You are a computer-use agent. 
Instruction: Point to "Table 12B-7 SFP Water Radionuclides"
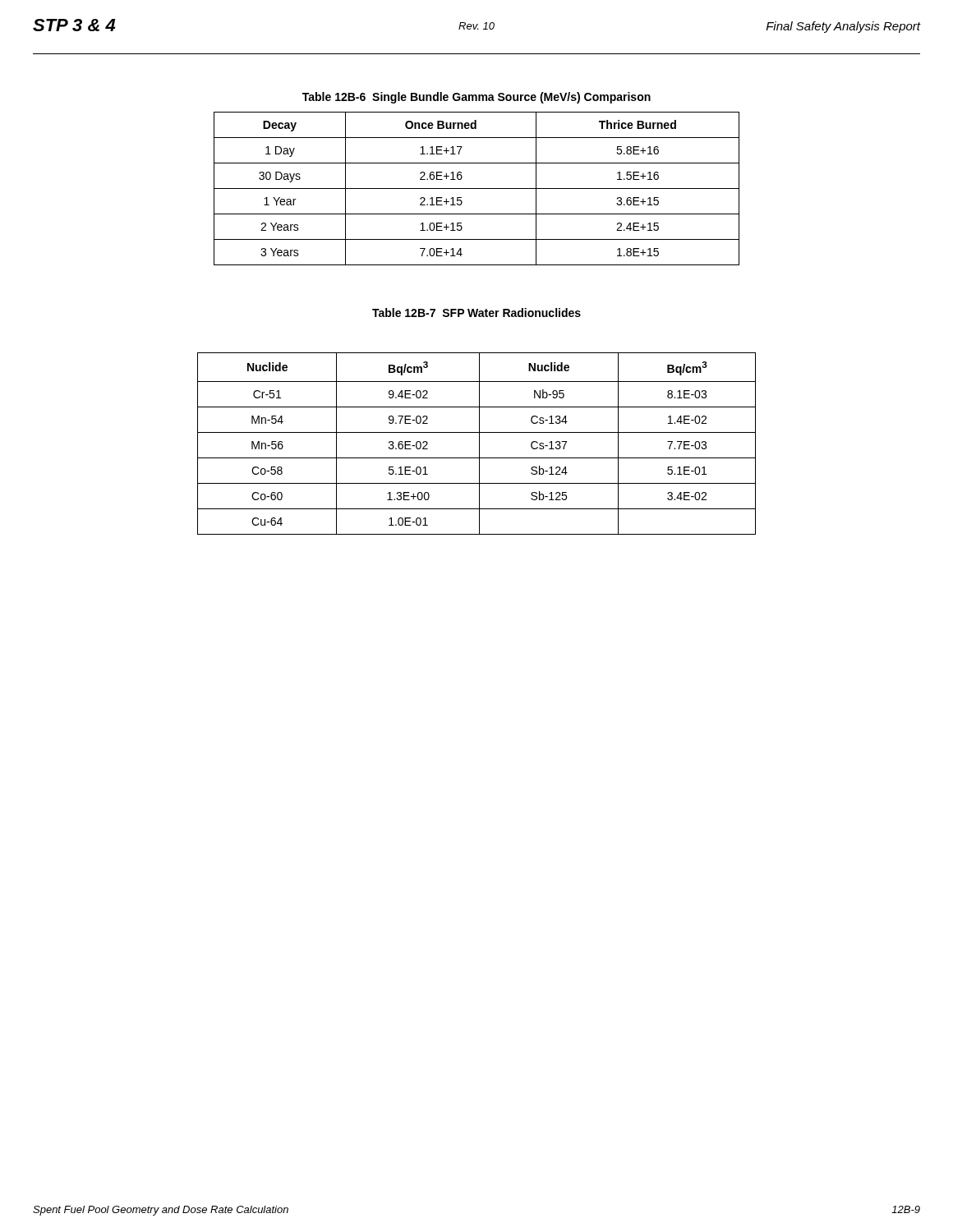[x=476, y=313]
